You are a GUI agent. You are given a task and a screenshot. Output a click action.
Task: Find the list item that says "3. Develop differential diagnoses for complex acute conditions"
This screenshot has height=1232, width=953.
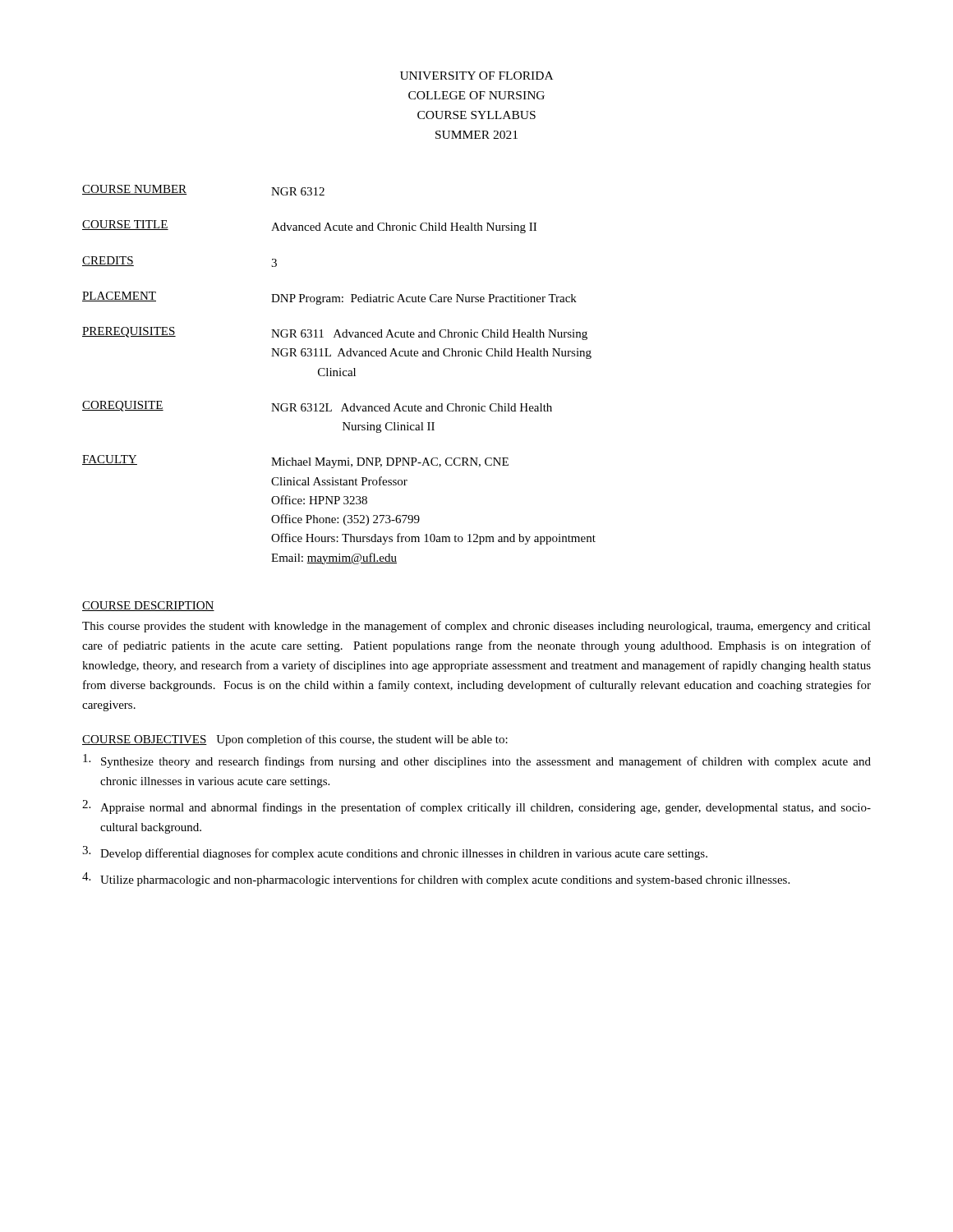[x=395, y=853]
